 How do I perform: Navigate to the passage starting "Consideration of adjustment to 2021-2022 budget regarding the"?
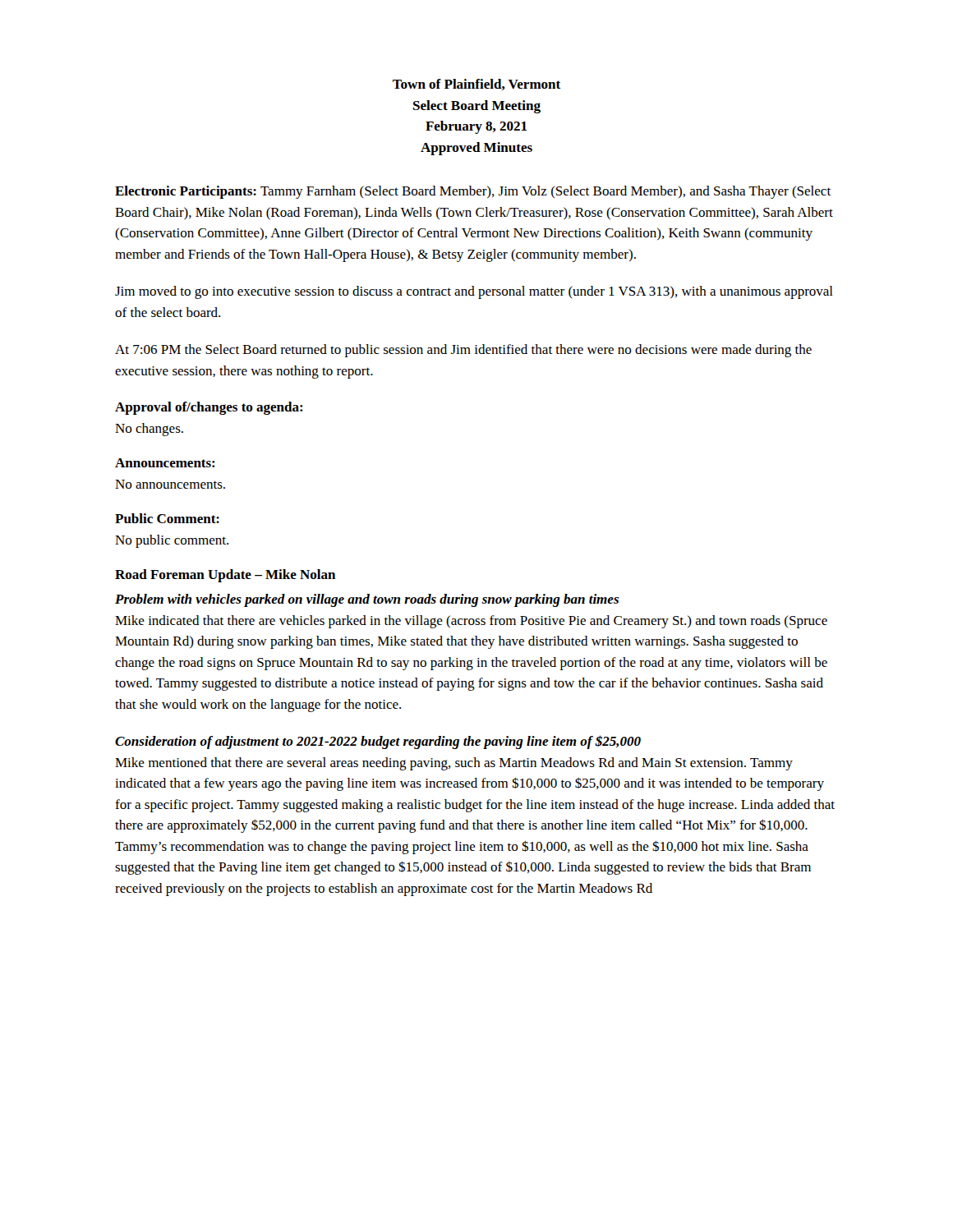(x=475, y=815)
